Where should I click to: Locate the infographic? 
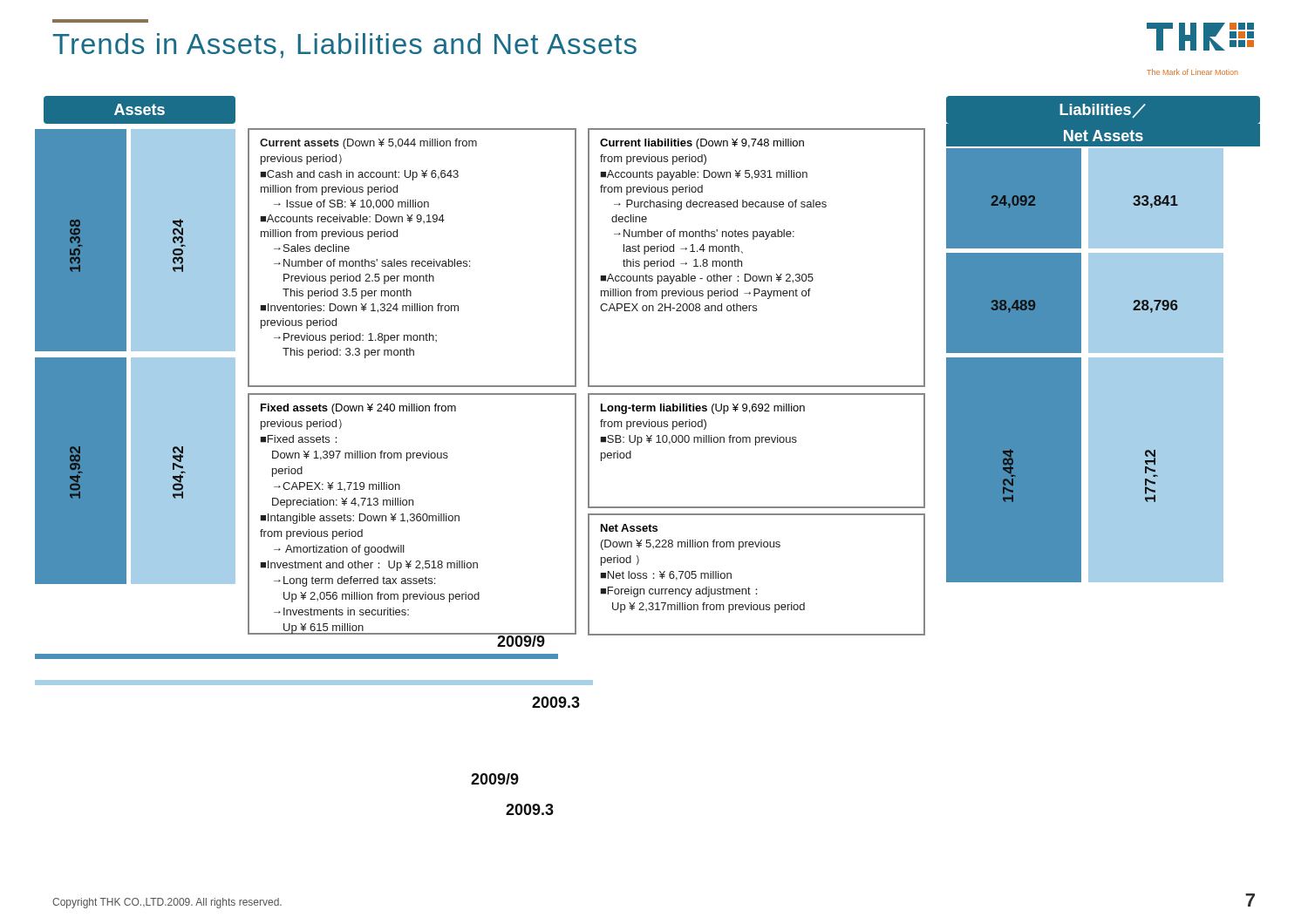(x=654, y=462)
